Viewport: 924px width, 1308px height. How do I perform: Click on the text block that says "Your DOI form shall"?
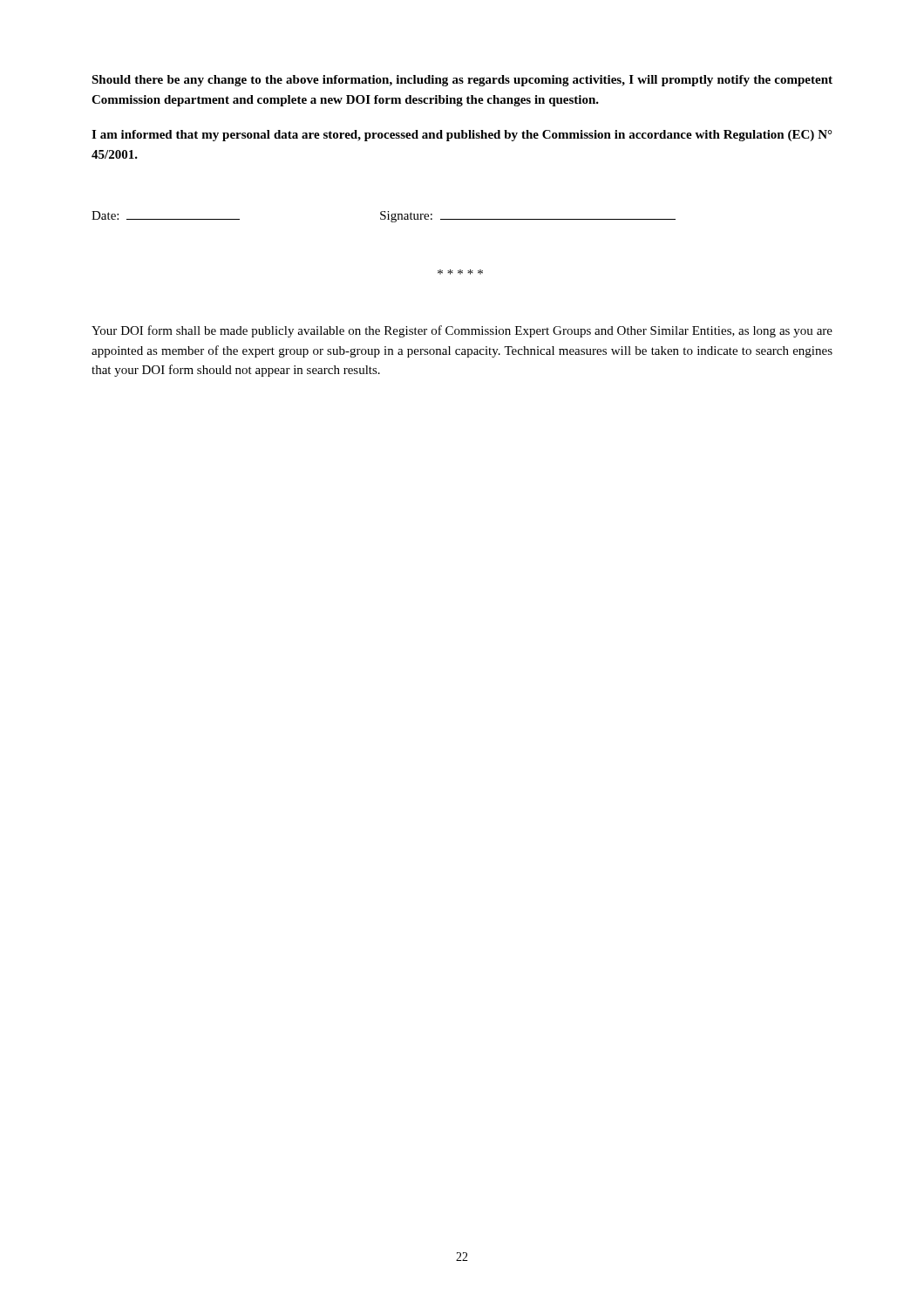462,350
